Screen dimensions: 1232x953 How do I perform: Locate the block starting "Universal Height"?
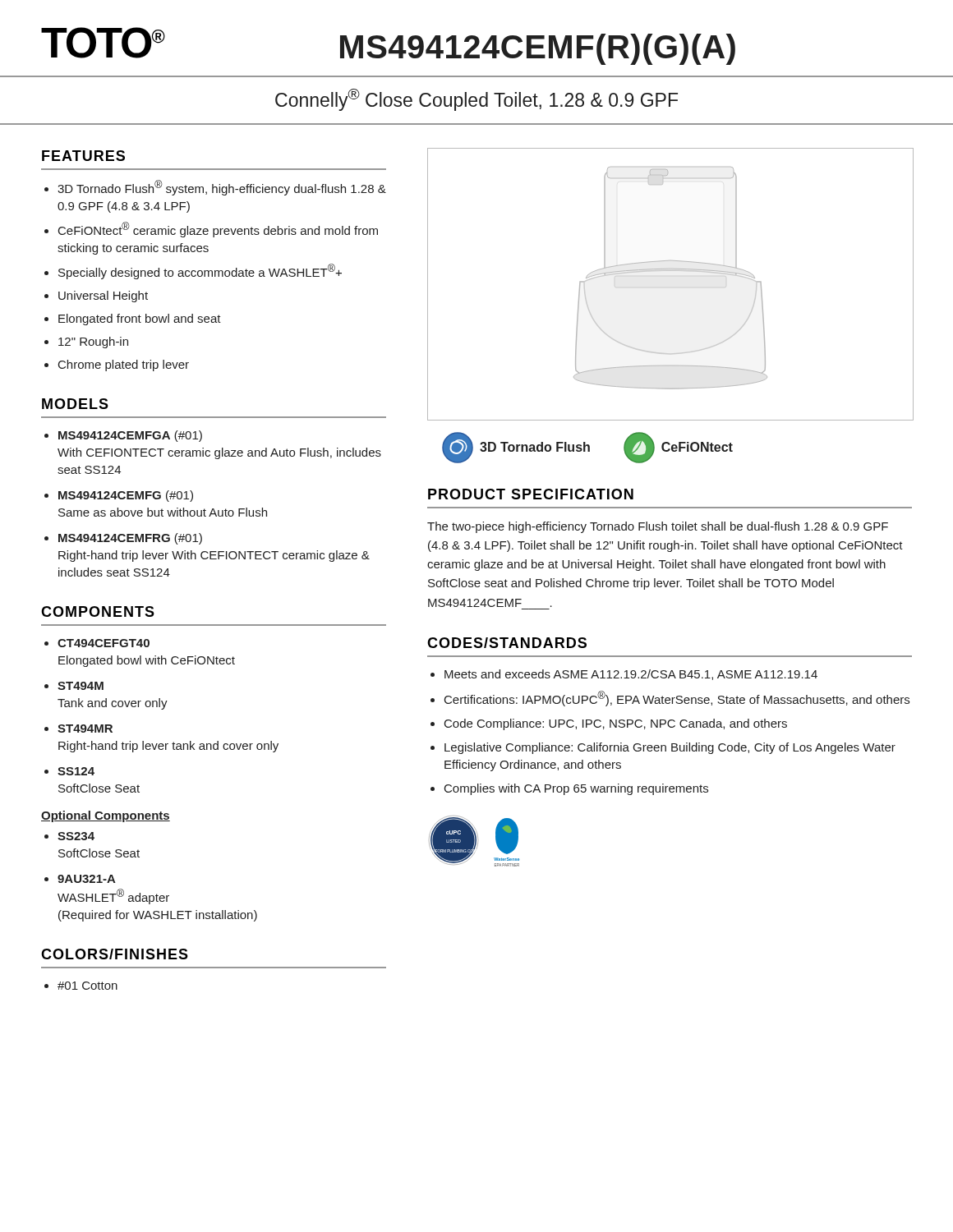103,295
